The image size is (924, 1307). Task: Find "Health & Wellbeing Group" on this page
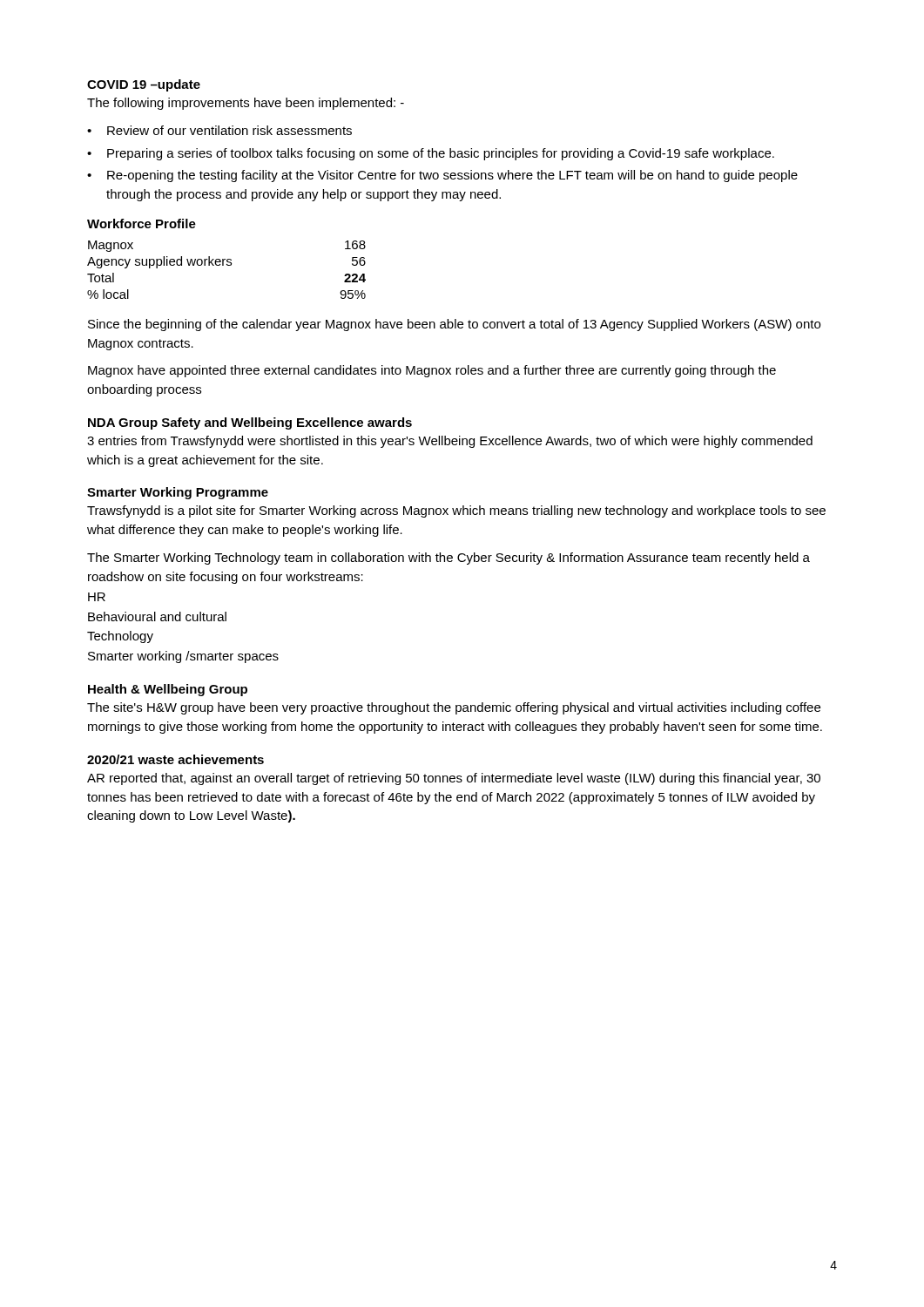pos(168,689)
